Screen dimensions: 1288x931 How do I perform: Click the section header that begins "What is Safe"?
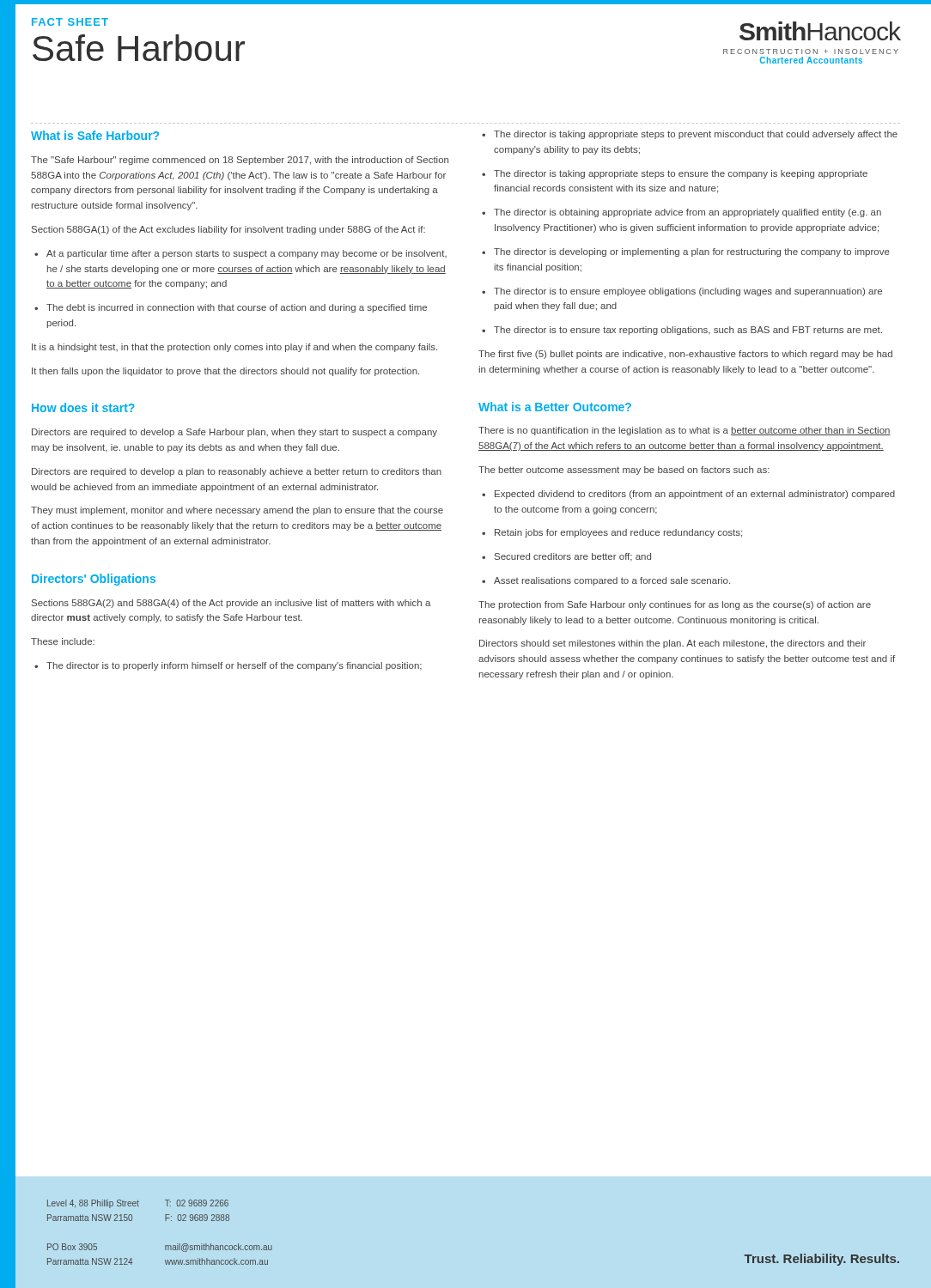[95, 135]
